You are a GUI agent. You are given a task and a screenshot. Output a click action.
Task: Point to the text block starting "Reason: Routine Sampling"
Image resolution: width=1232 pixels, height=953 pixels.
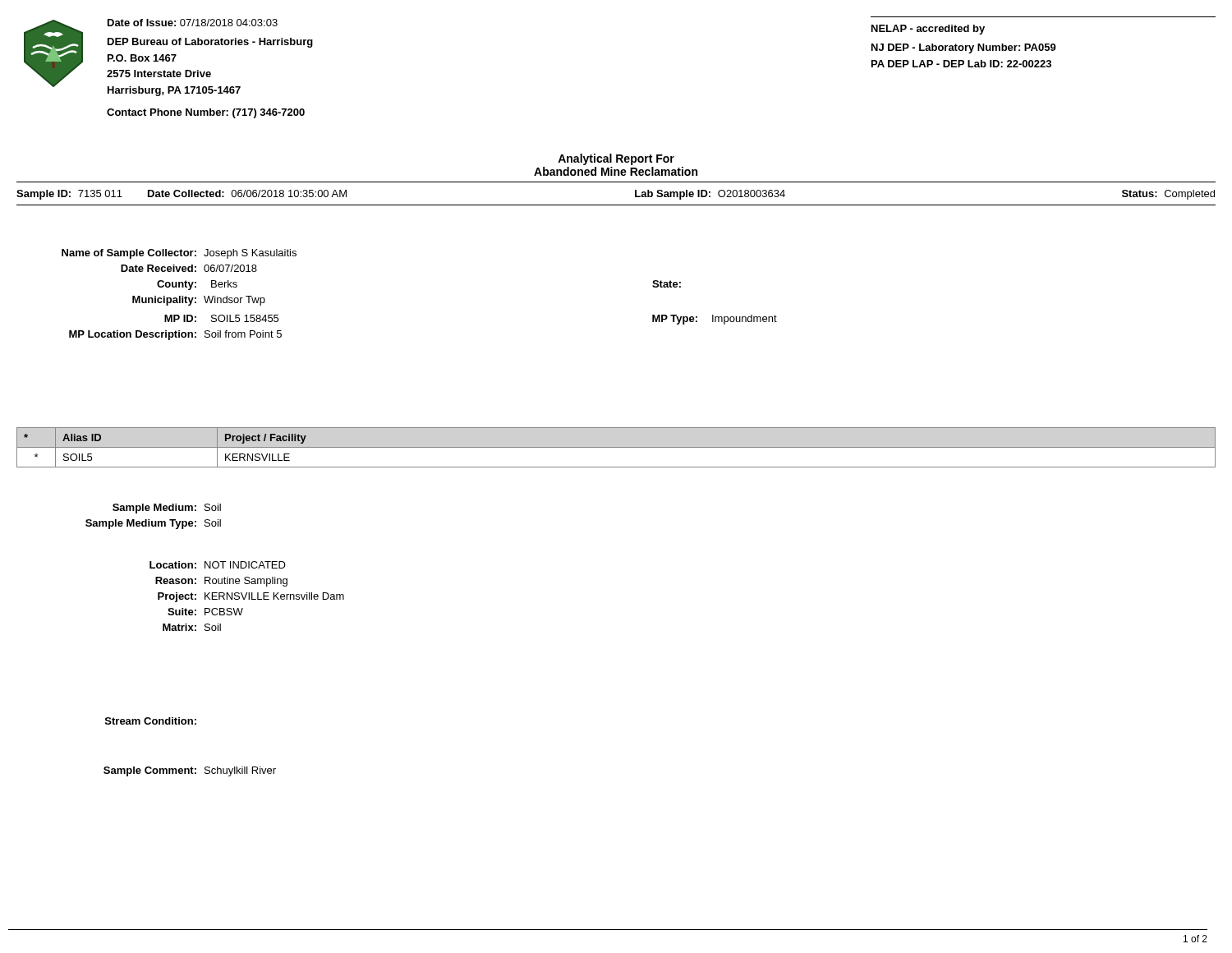[152, 580]
